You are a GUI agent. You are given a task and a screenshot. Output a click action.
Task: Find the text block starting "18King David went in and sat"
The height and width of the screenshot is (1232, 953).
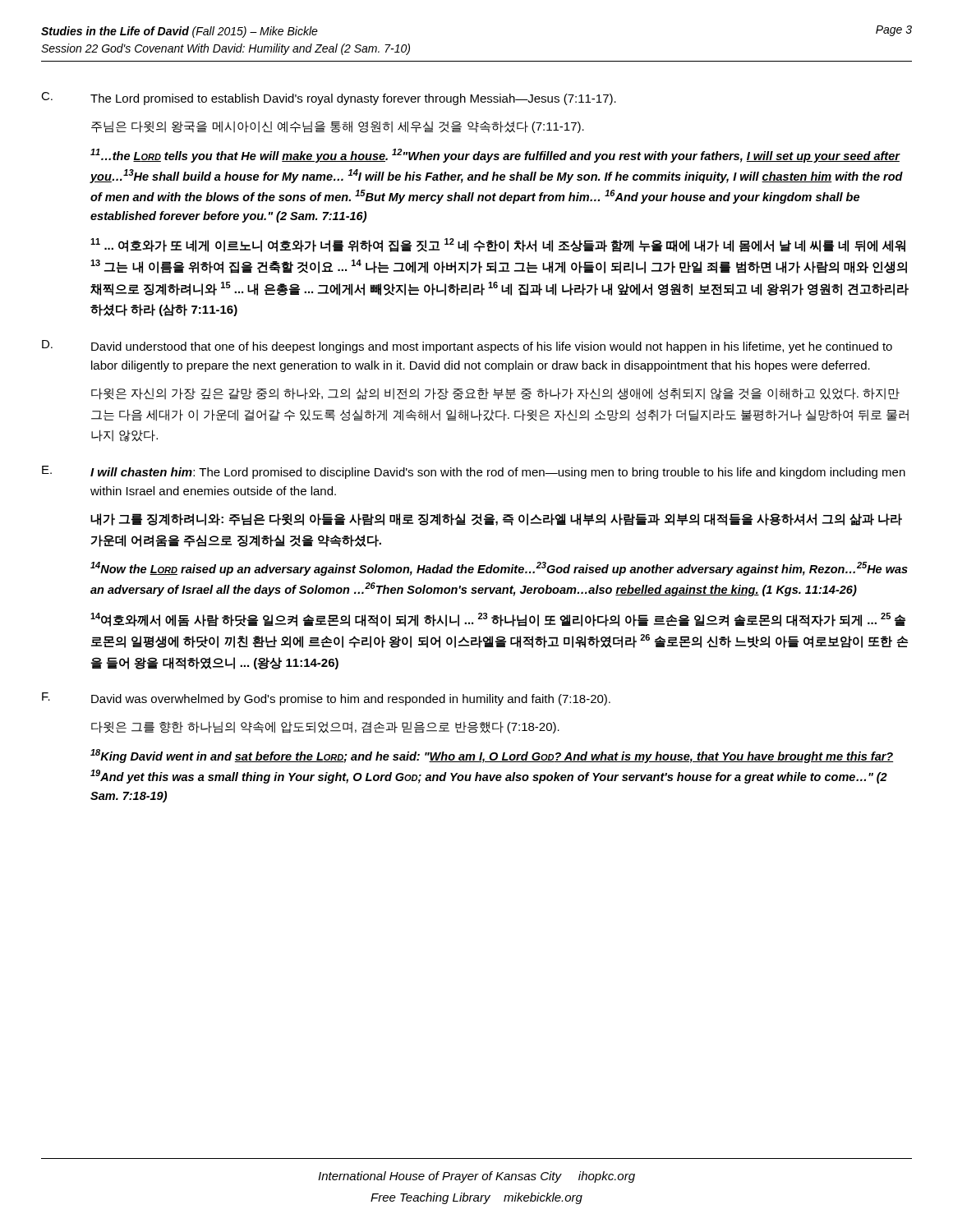coord(492,775)
